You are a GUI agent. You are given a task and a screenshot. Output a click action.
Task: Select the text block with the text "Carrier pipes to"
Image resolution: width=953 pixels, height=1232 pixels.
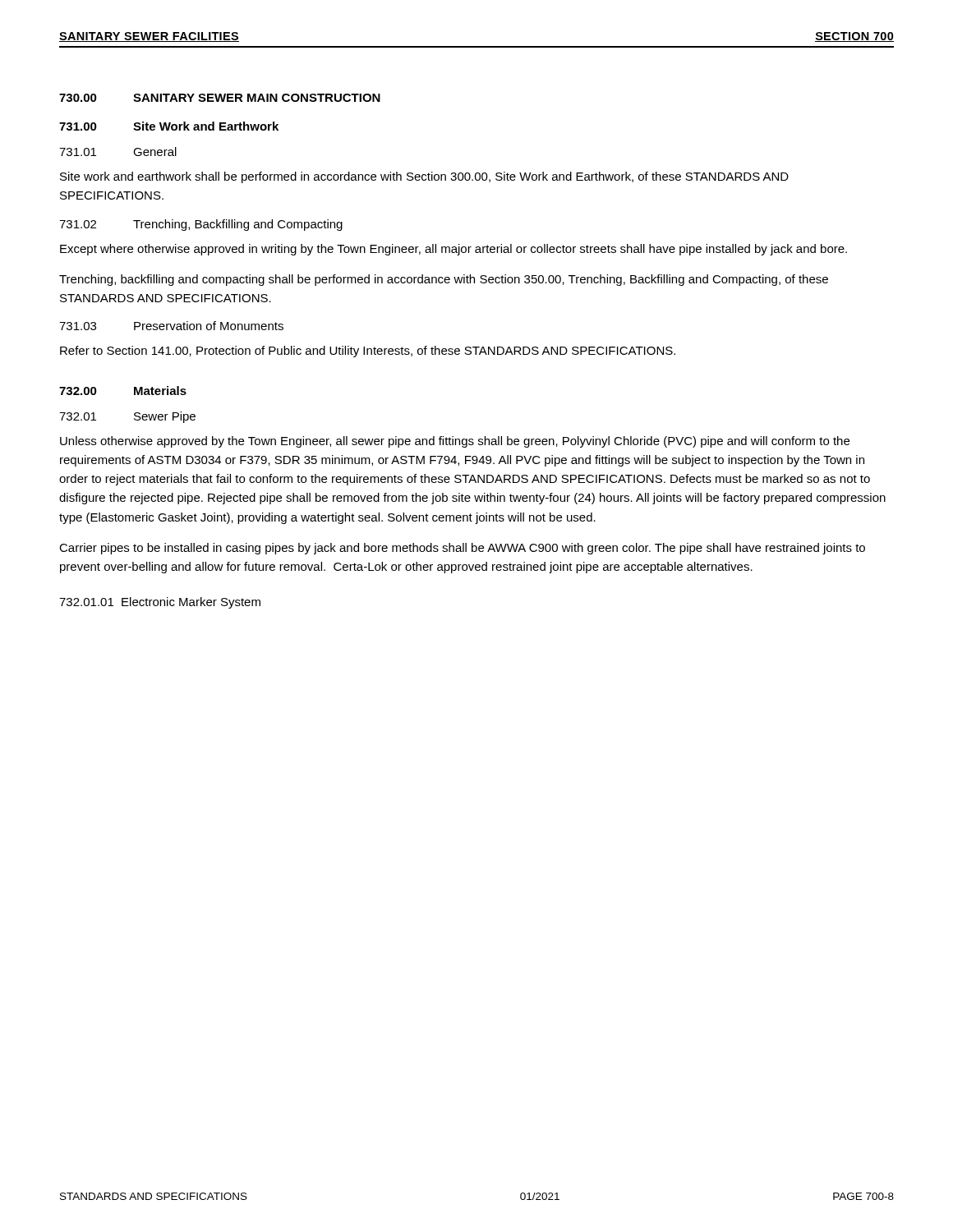click(462, 557)
